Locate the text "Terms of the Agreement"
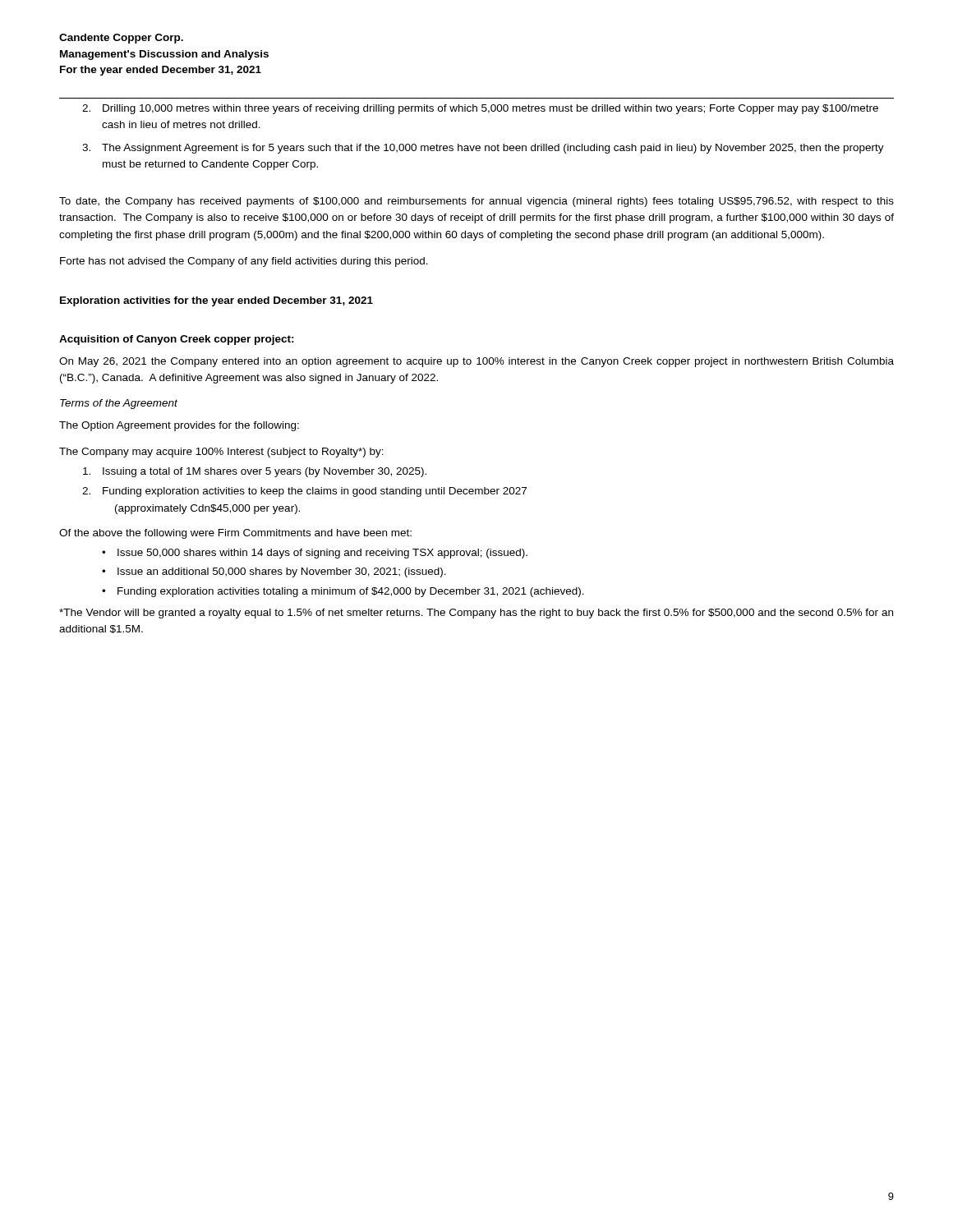Viewport: 953px width, 1232px height. (x=118, y=402)
